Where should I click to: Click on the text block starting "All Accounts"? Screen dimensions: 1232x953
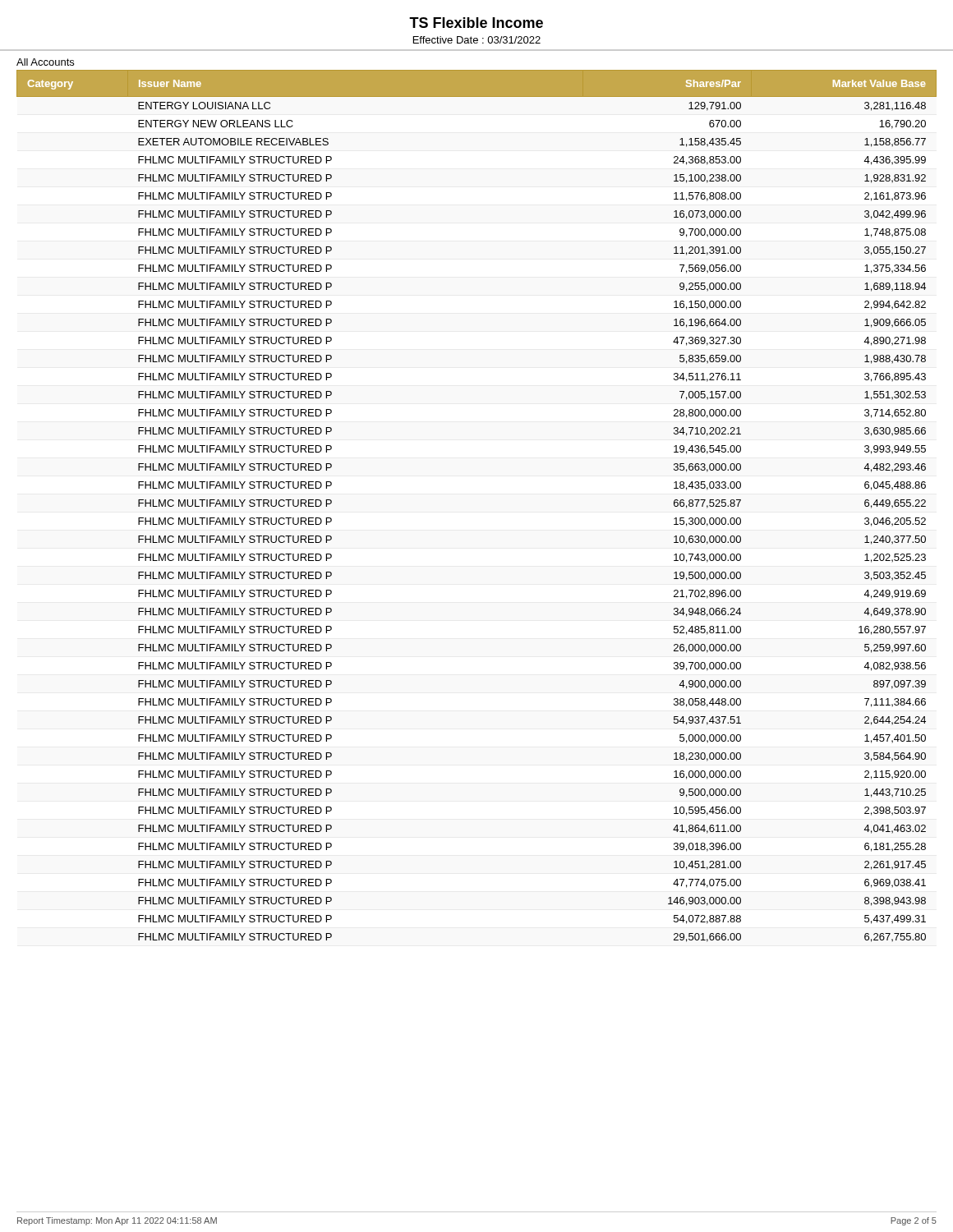point(46,62)
